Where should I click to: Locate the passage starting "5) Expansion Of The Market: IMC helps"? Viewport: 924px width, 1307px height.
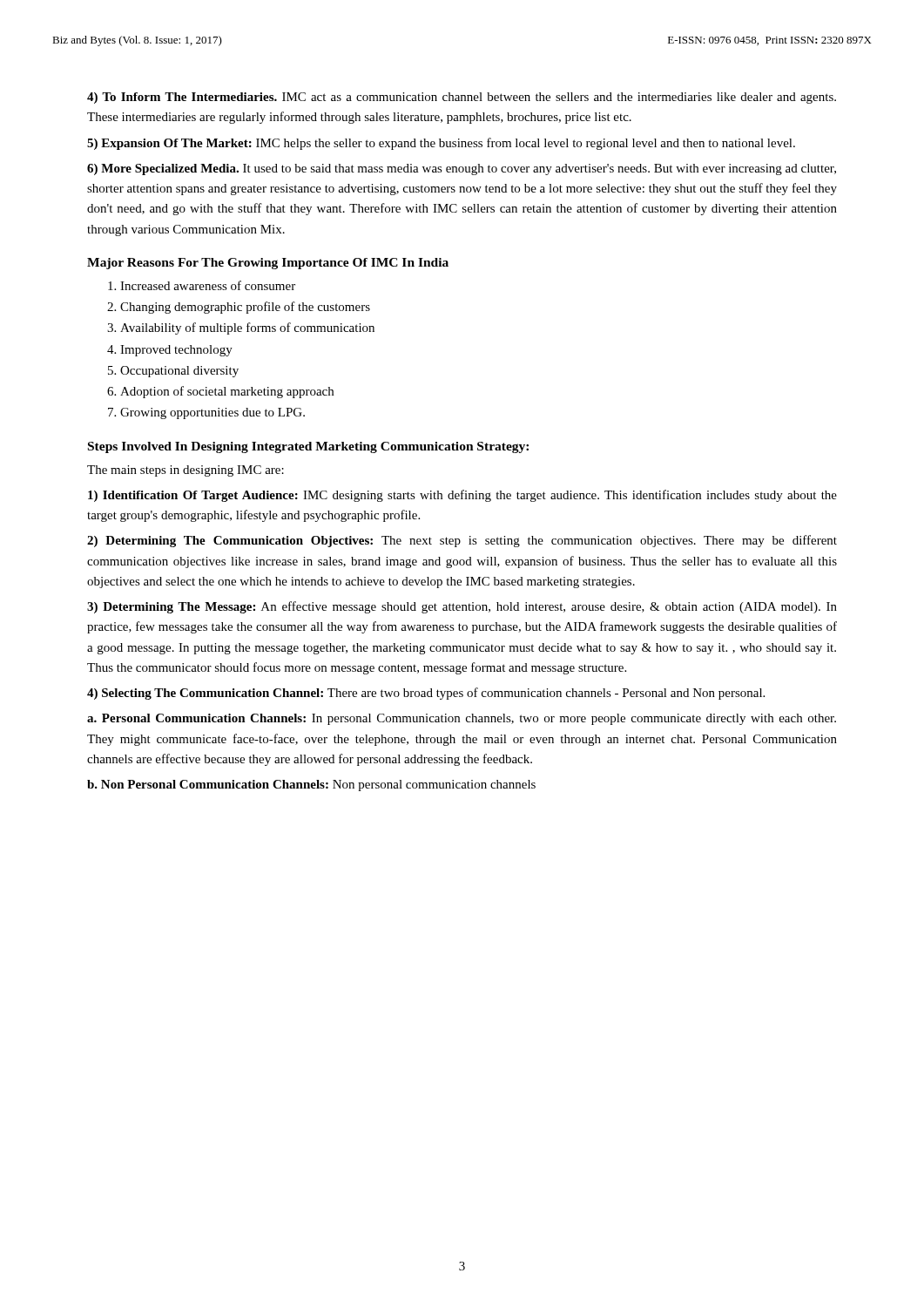[441, 142]
